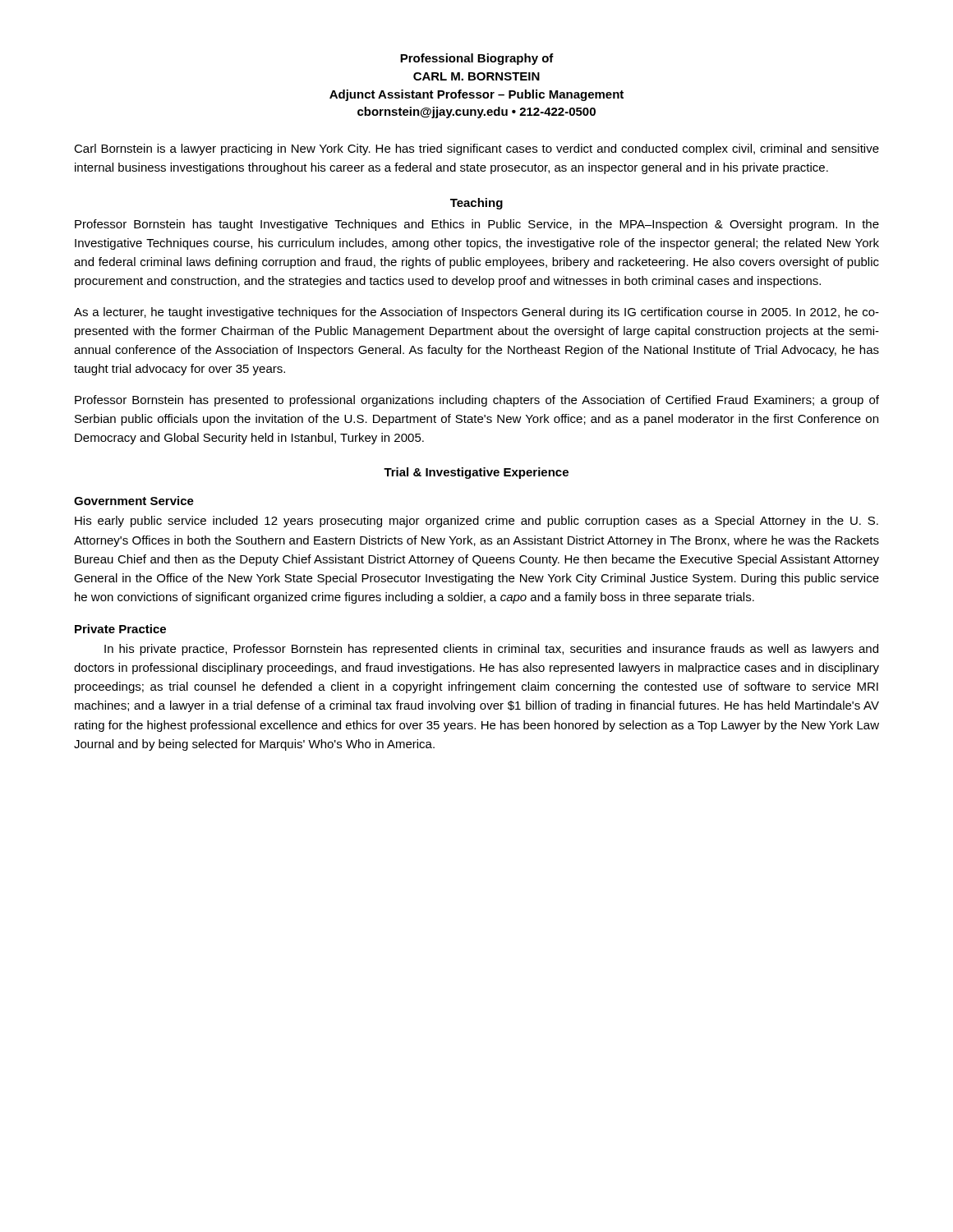Locate the passage starting "In his private practice, Professor Bornstein"

pos(476,696)
